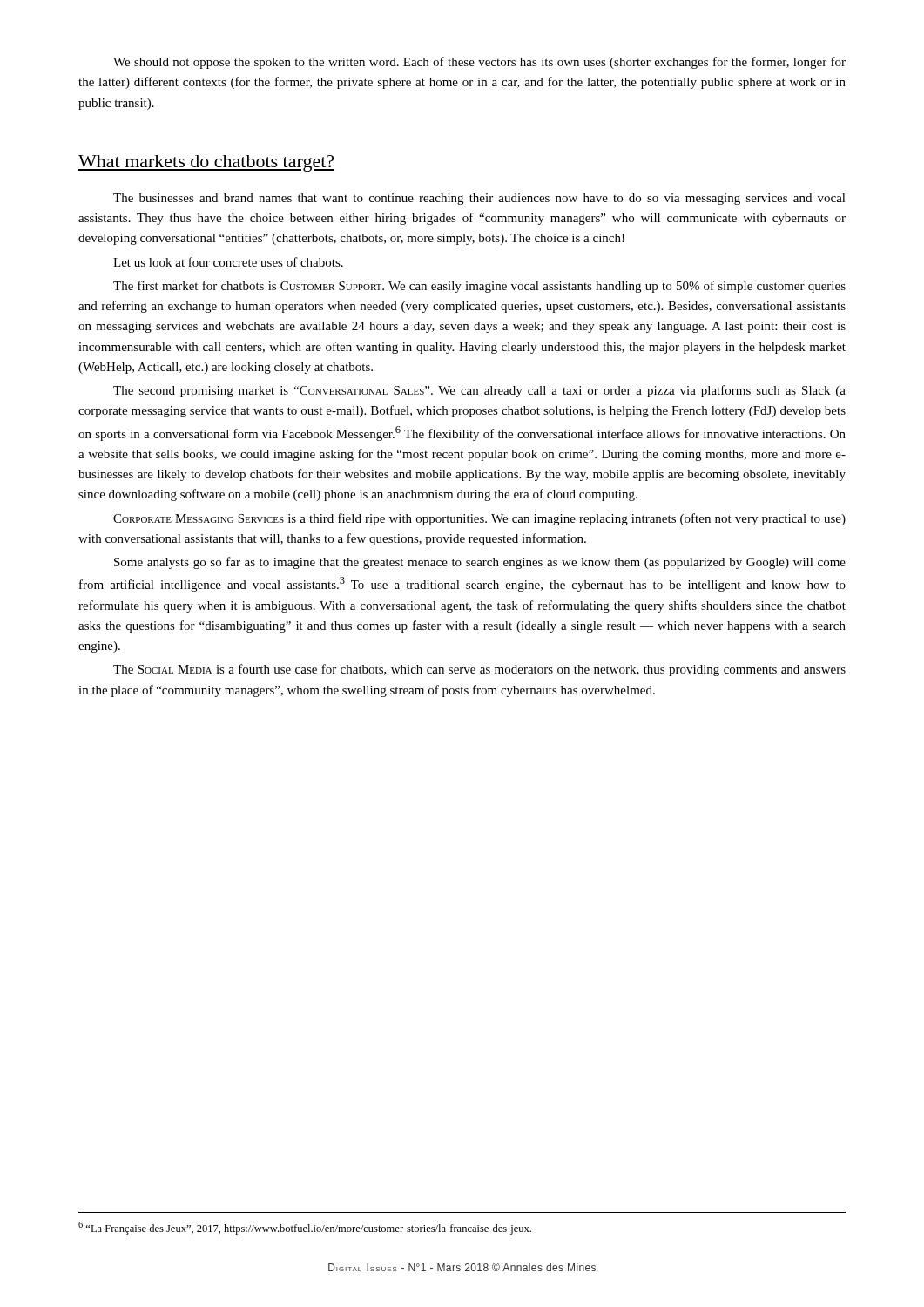Find the text block that says "We should not oppose the spoken to the"
Screen dimensions: 1307x924
pyautogui.click(x=462, y=83)
